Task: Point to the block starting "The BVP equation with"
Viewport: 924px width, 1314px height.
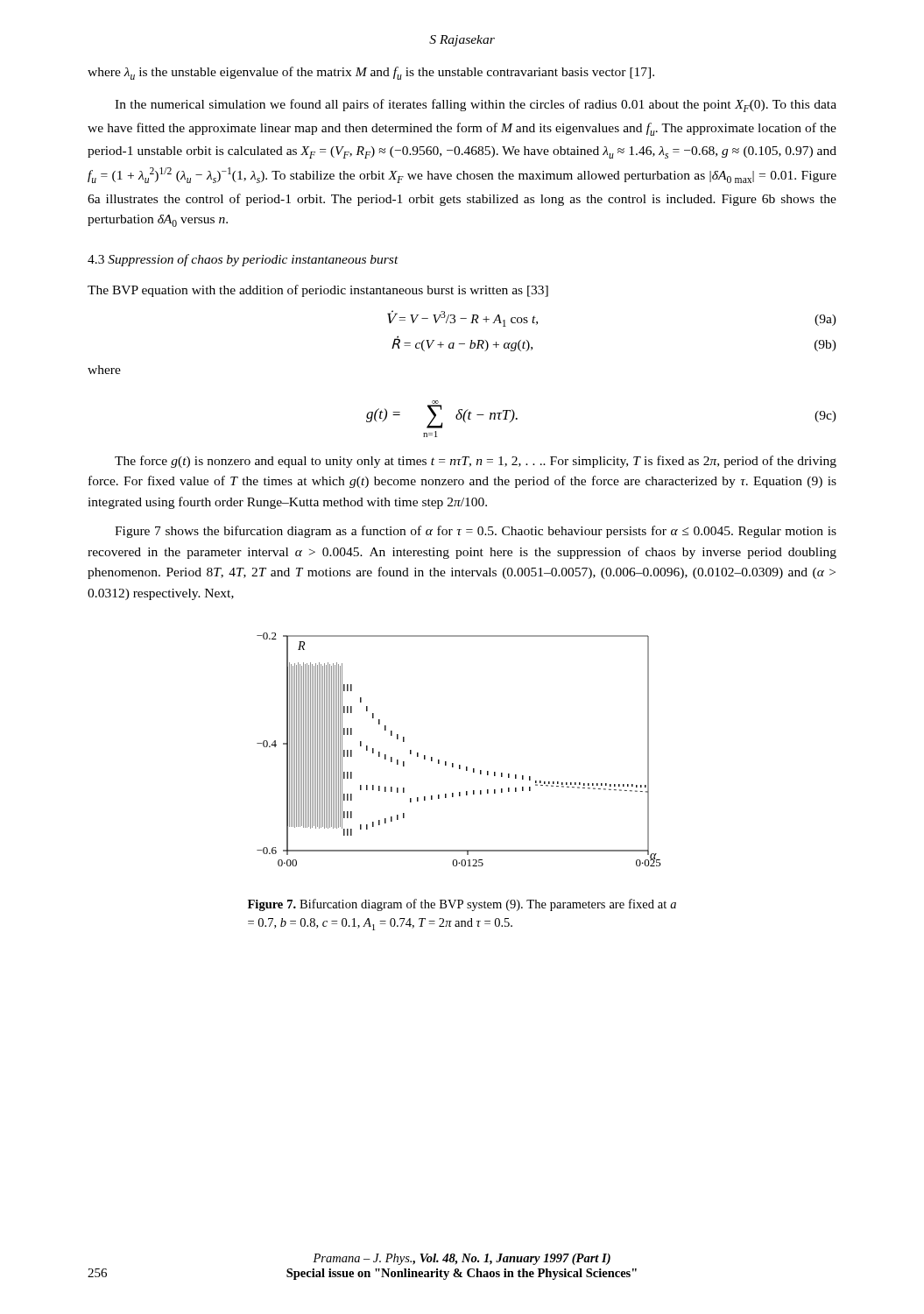Action: click(318, 290)
